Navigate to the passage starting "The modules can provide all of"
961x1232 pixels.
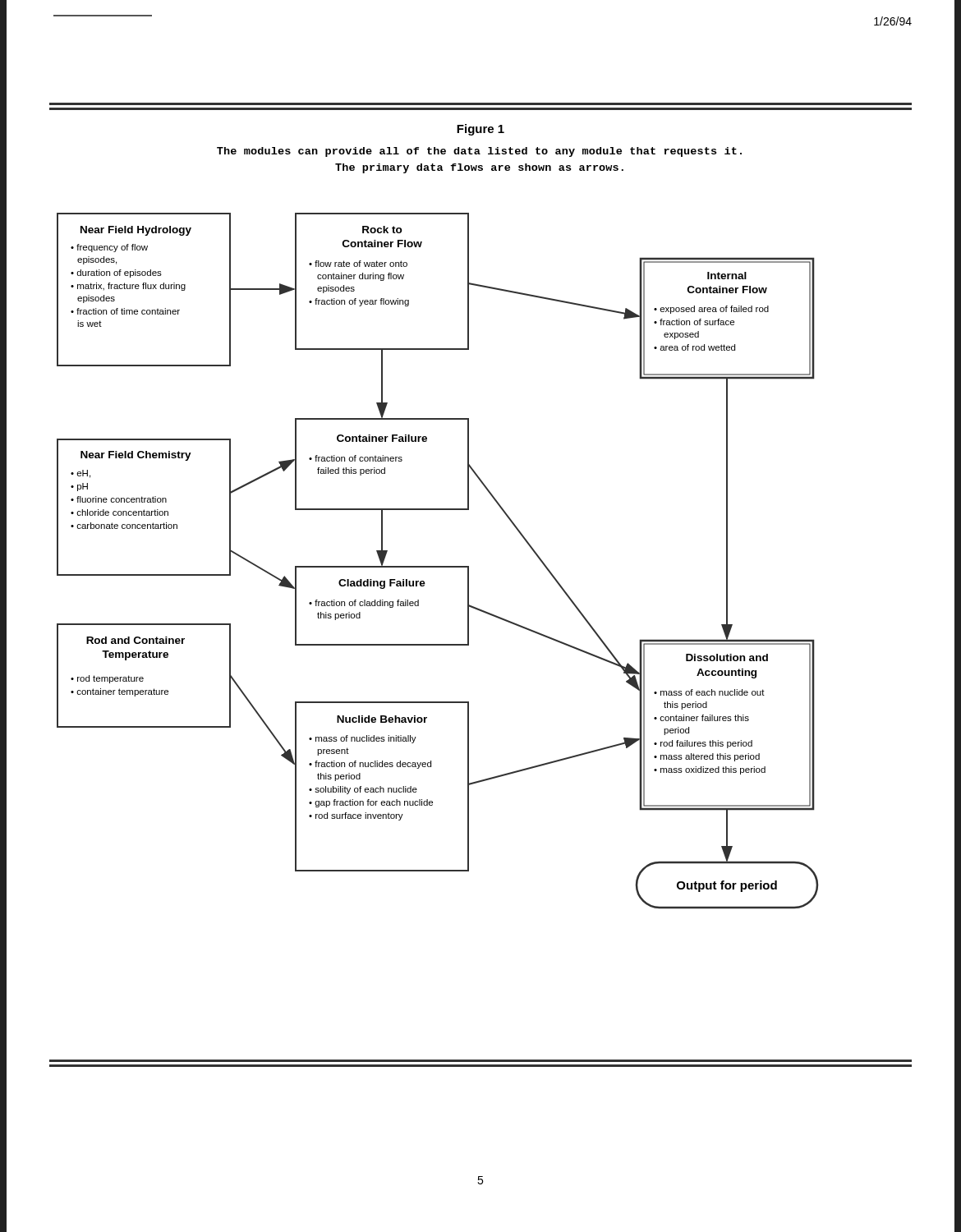pyautogui.click(x=480, y=160)
